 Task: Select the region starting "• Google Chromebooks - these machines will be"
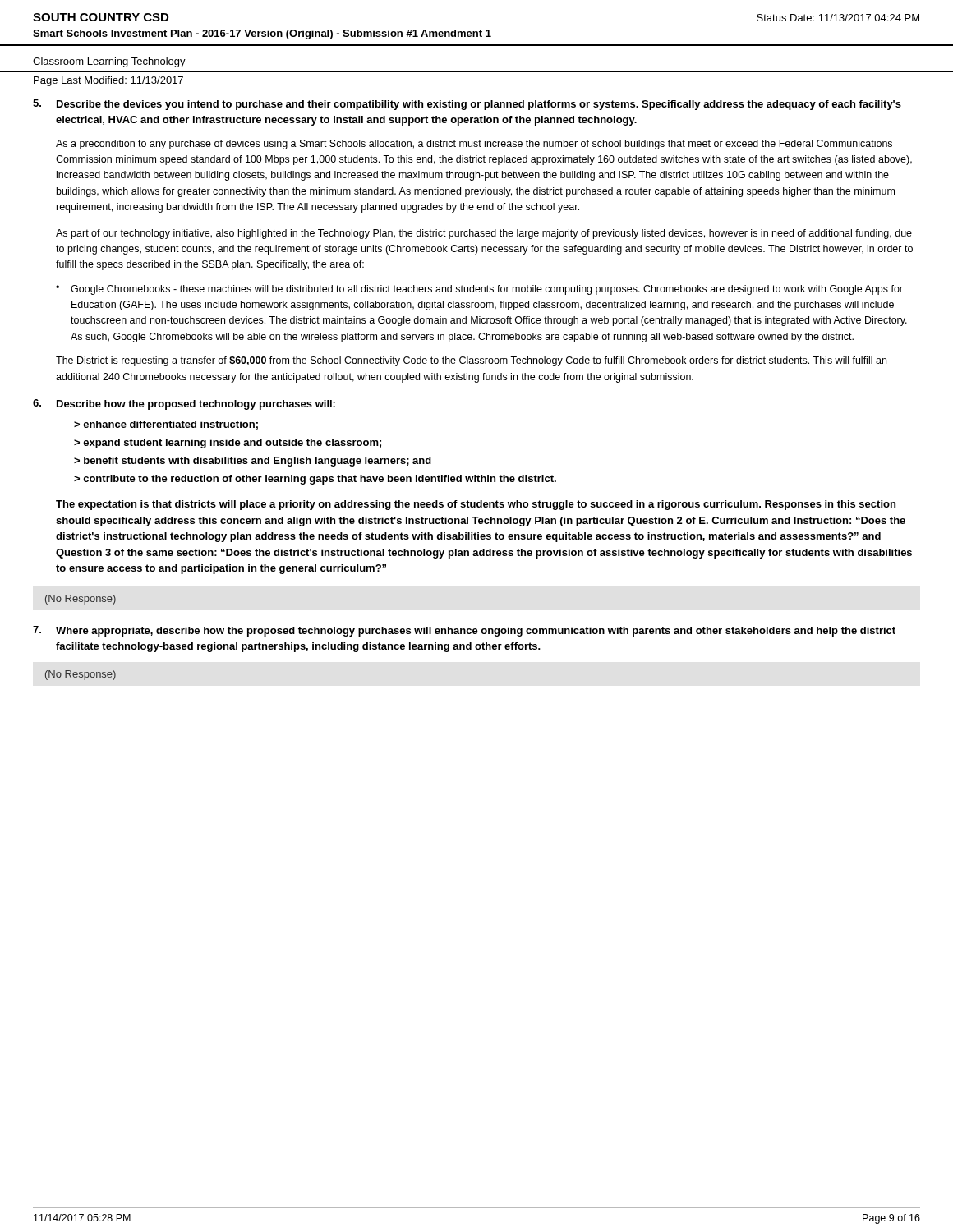coord(488,313)
